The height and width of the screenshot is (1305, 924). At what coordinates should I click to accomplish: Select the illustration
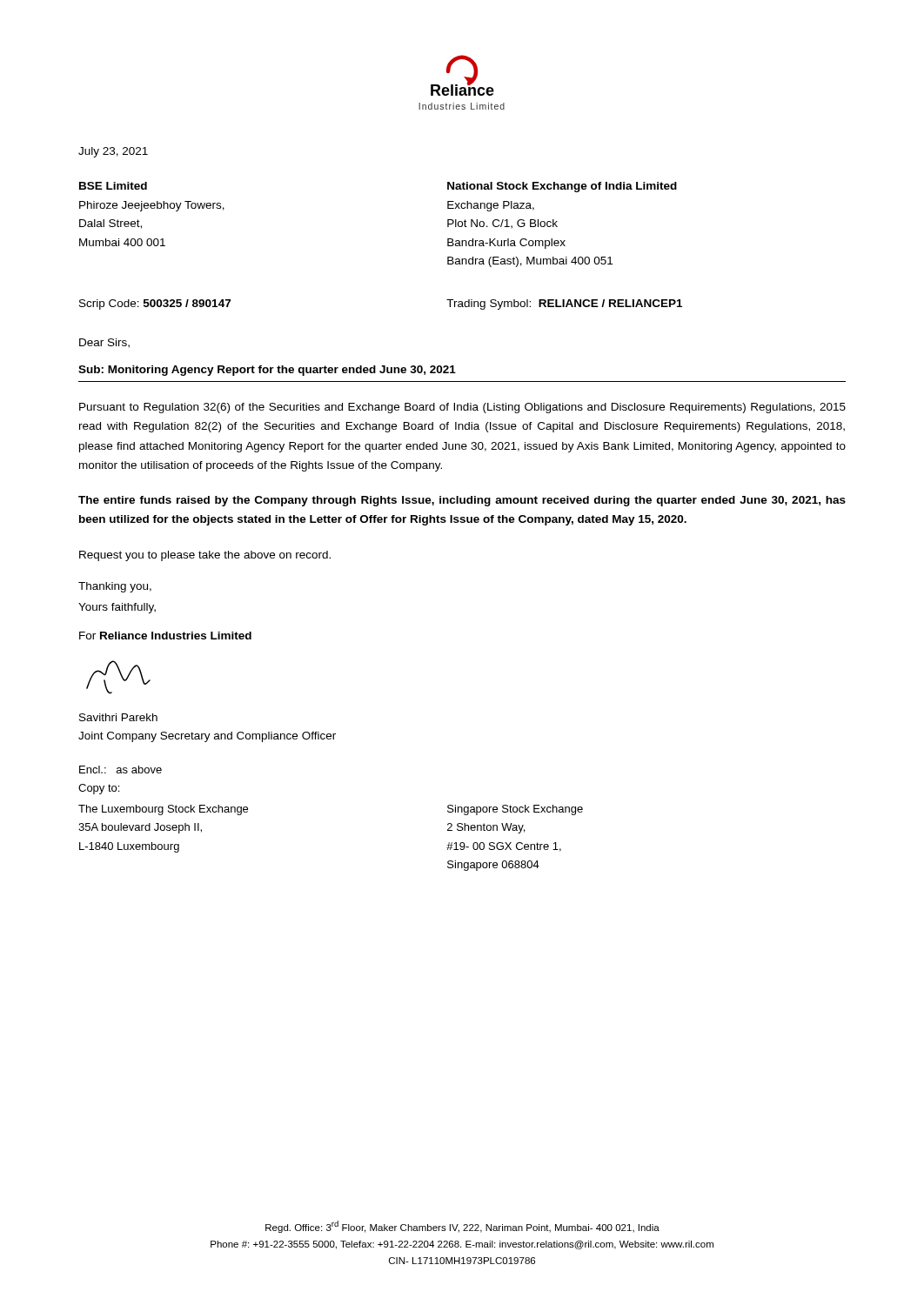click(462, 677)
